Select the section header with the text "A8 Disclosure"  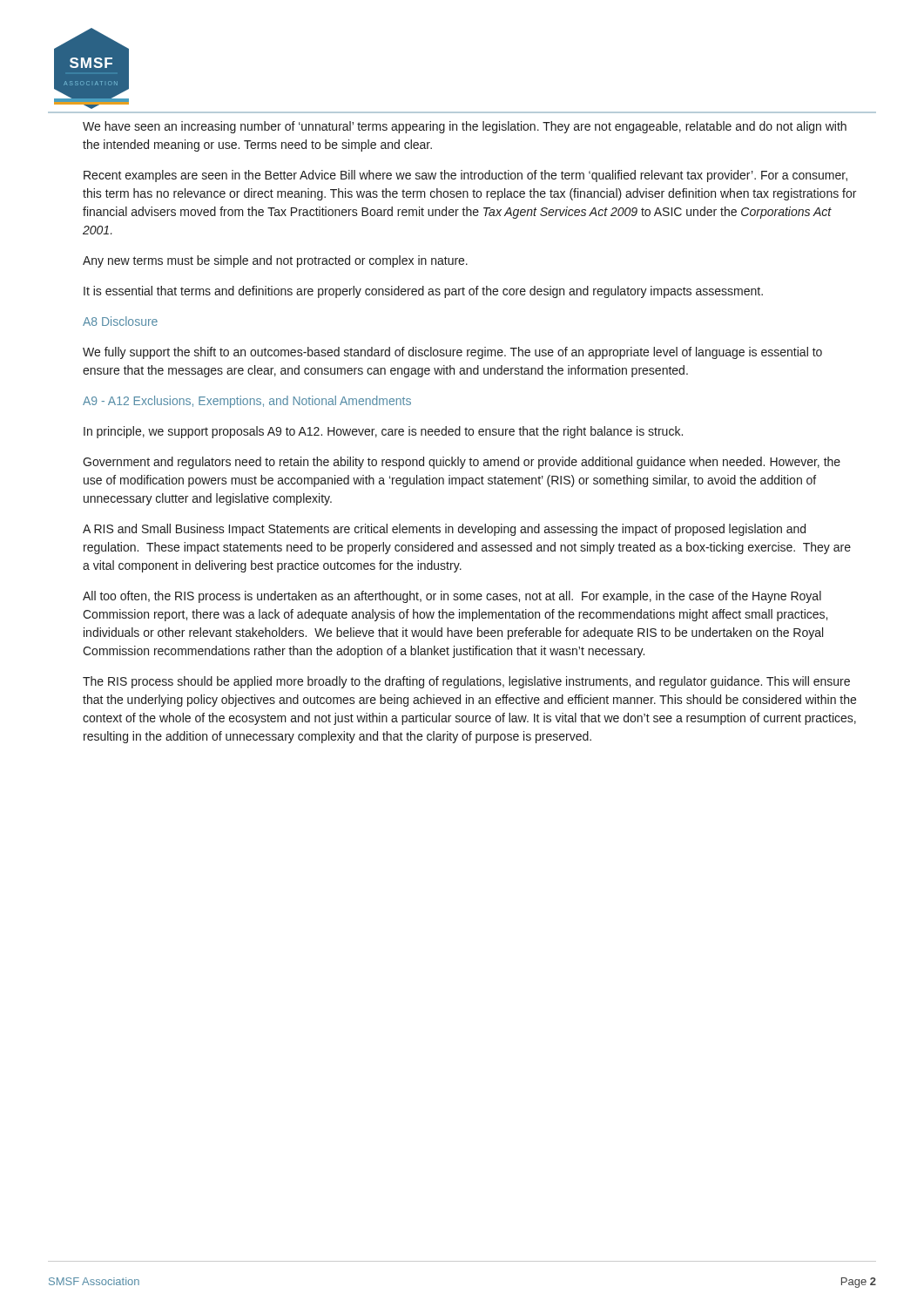pyautogui.click(x=120, y=321)
